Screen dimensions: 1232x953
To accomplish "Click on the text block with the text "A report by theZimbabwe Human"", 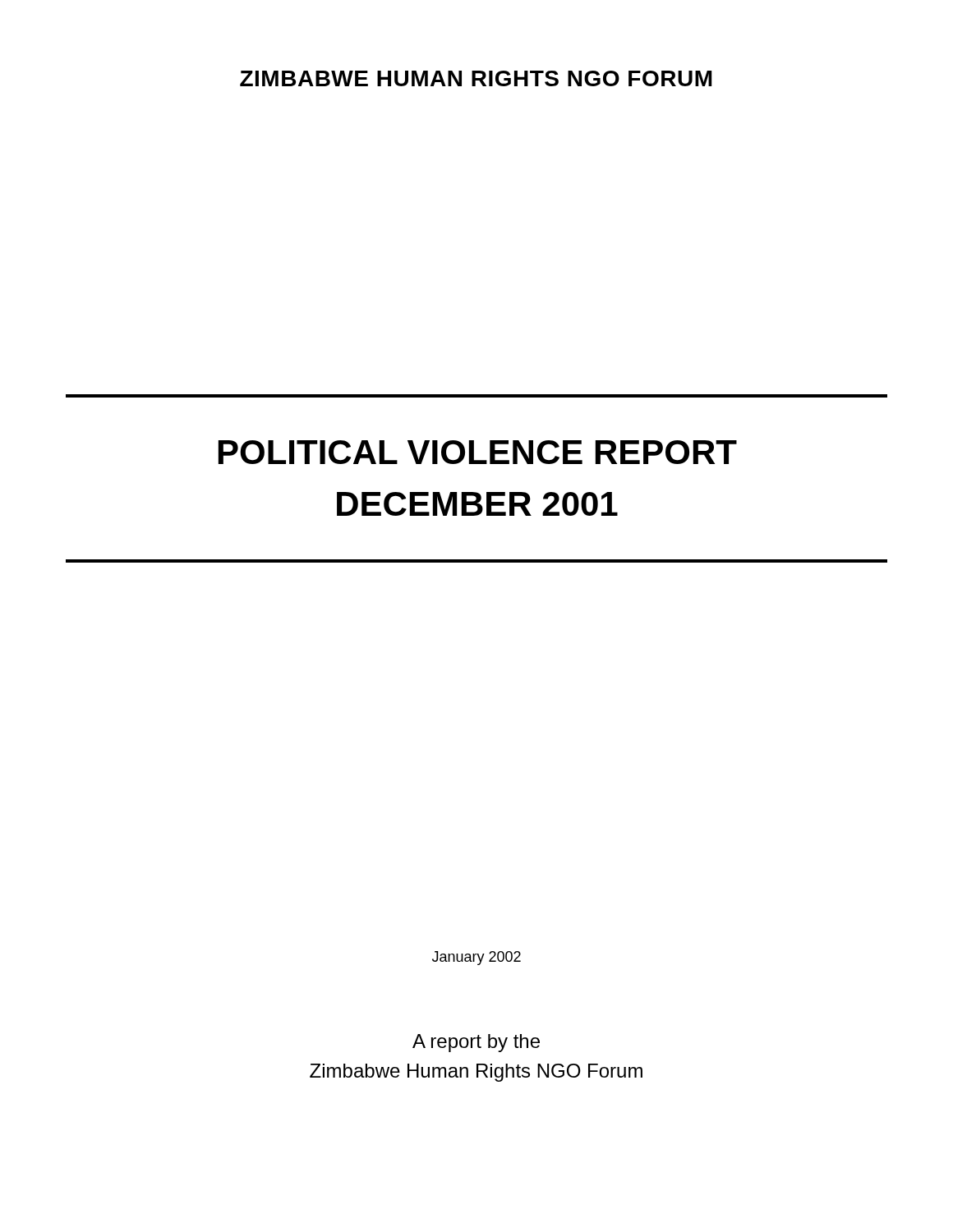I will (476, 1056).
